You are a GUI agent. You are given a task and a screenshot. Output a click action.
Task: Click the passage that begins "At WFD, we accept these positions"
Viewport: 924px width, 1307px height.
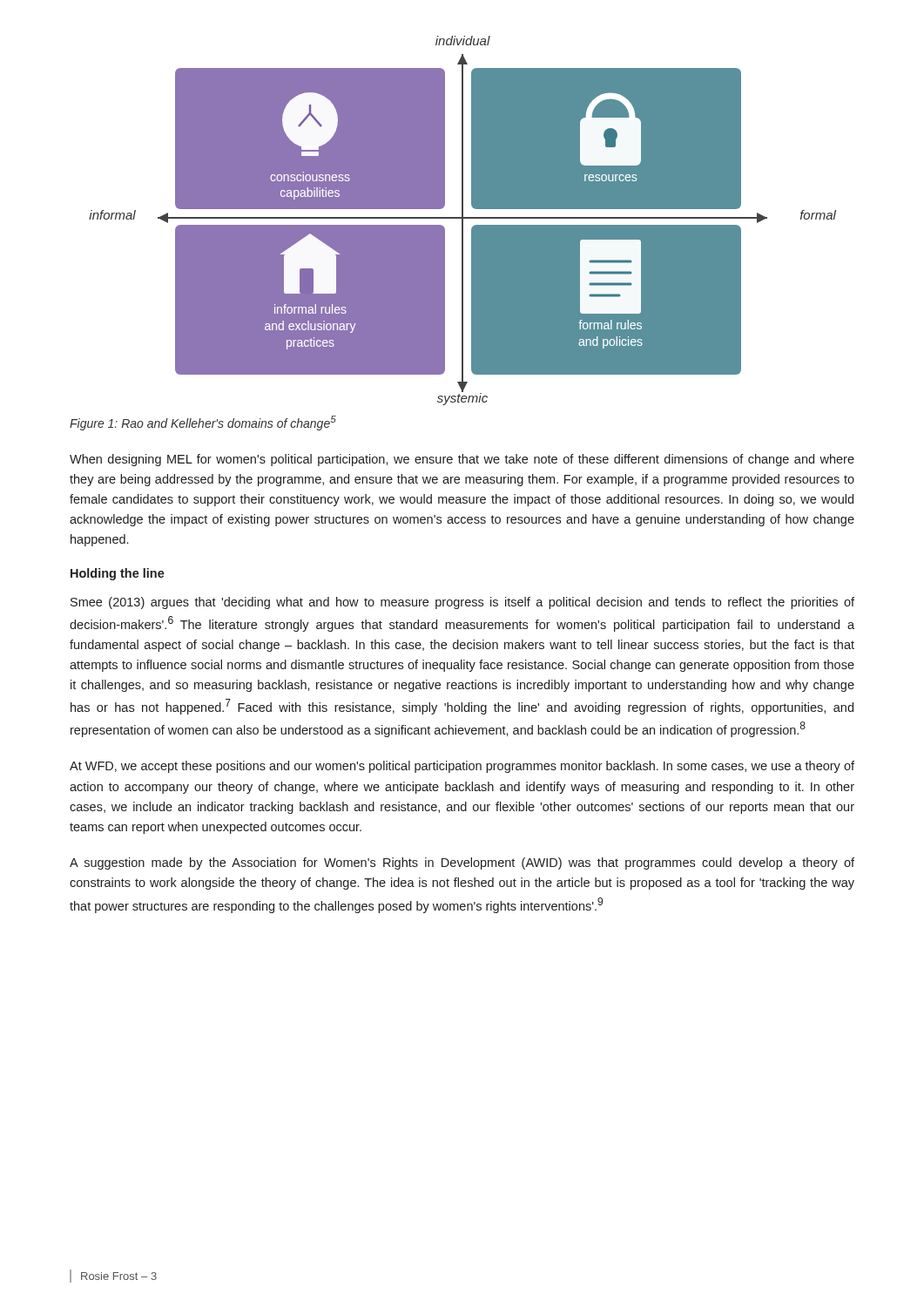pos(462,797)
